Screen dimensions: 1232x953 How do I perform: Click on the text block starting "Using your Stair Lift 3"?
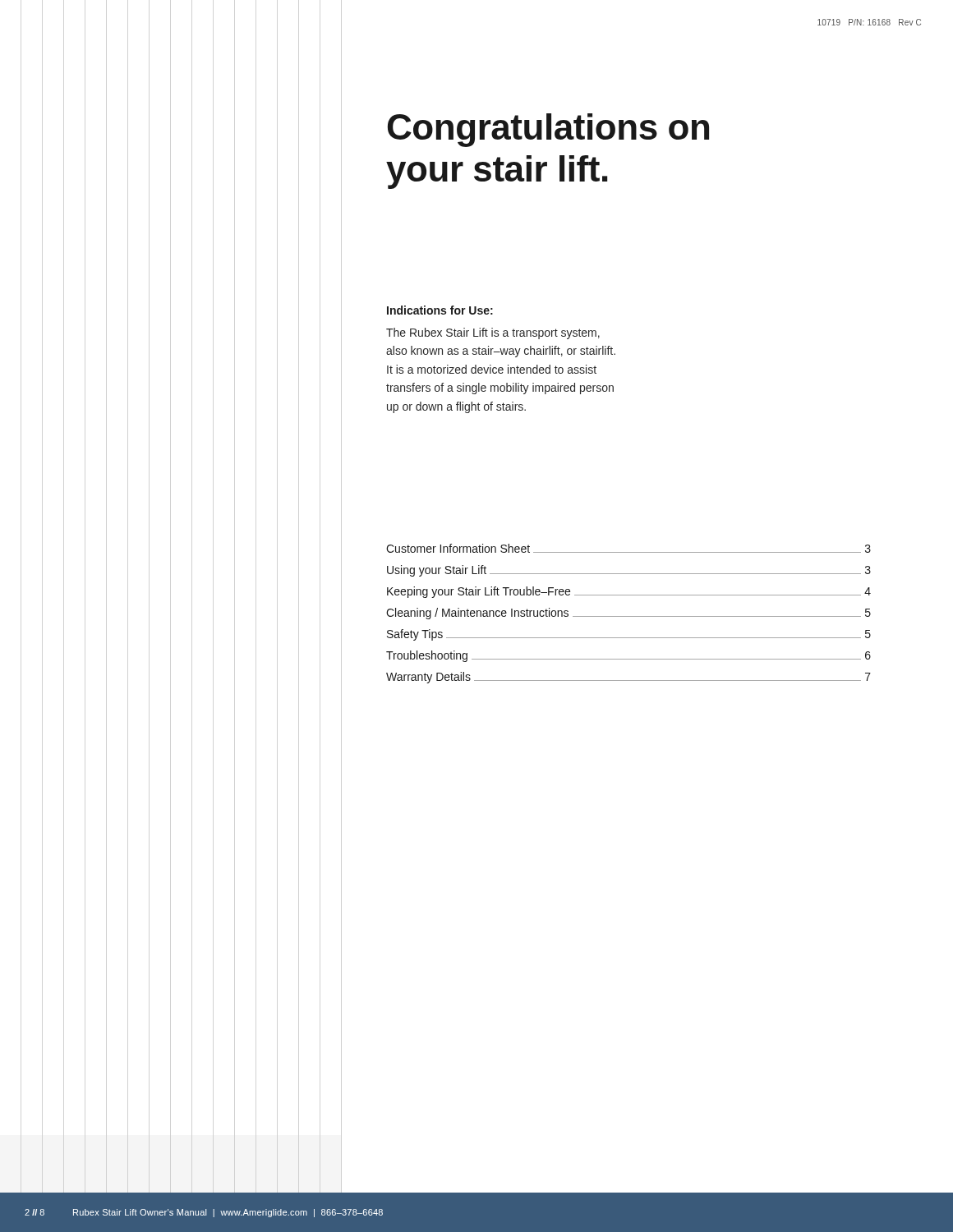click(629, 570)
